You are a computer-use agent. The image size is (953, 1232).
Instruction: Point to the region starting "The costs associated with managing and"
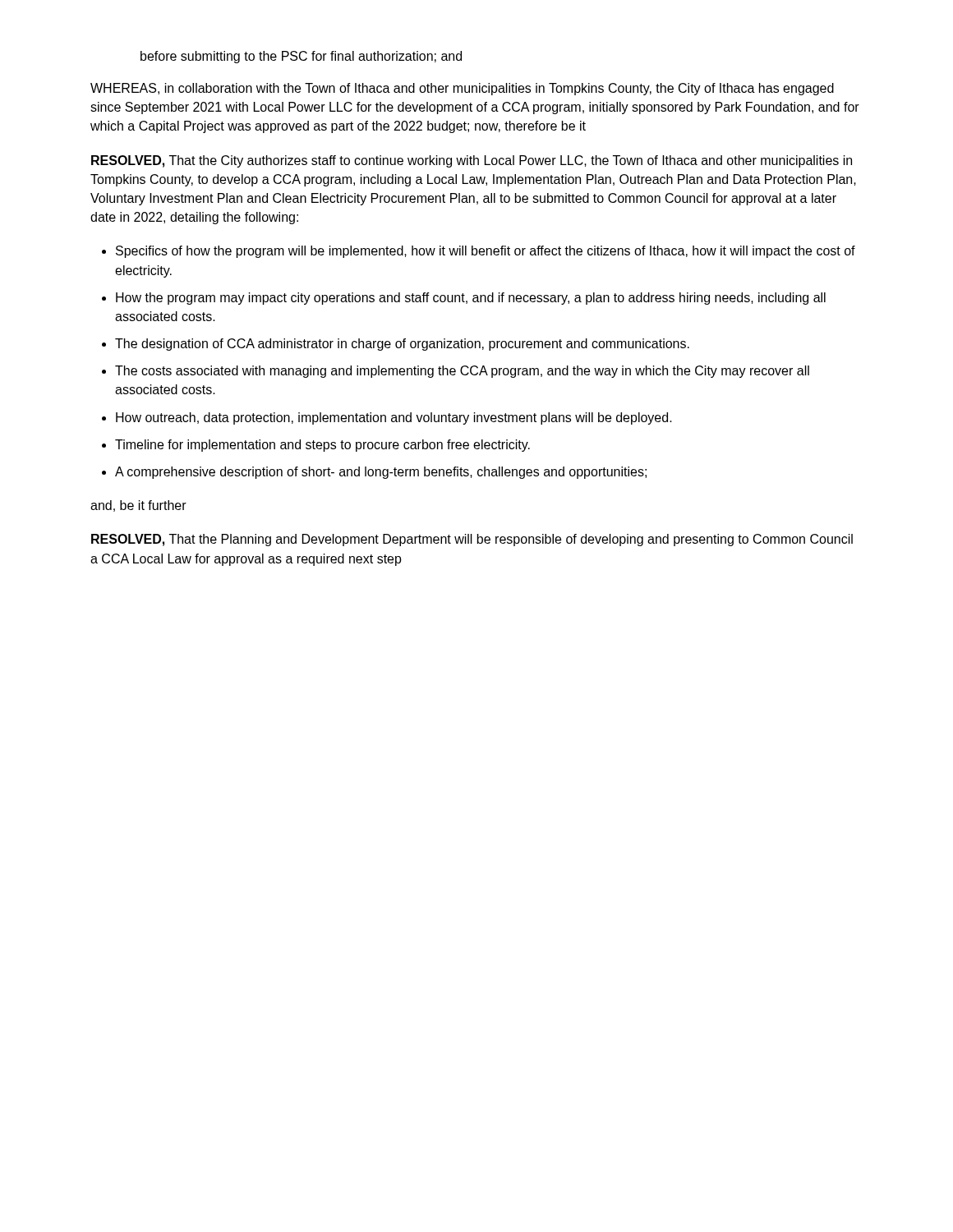coord(476,381)
